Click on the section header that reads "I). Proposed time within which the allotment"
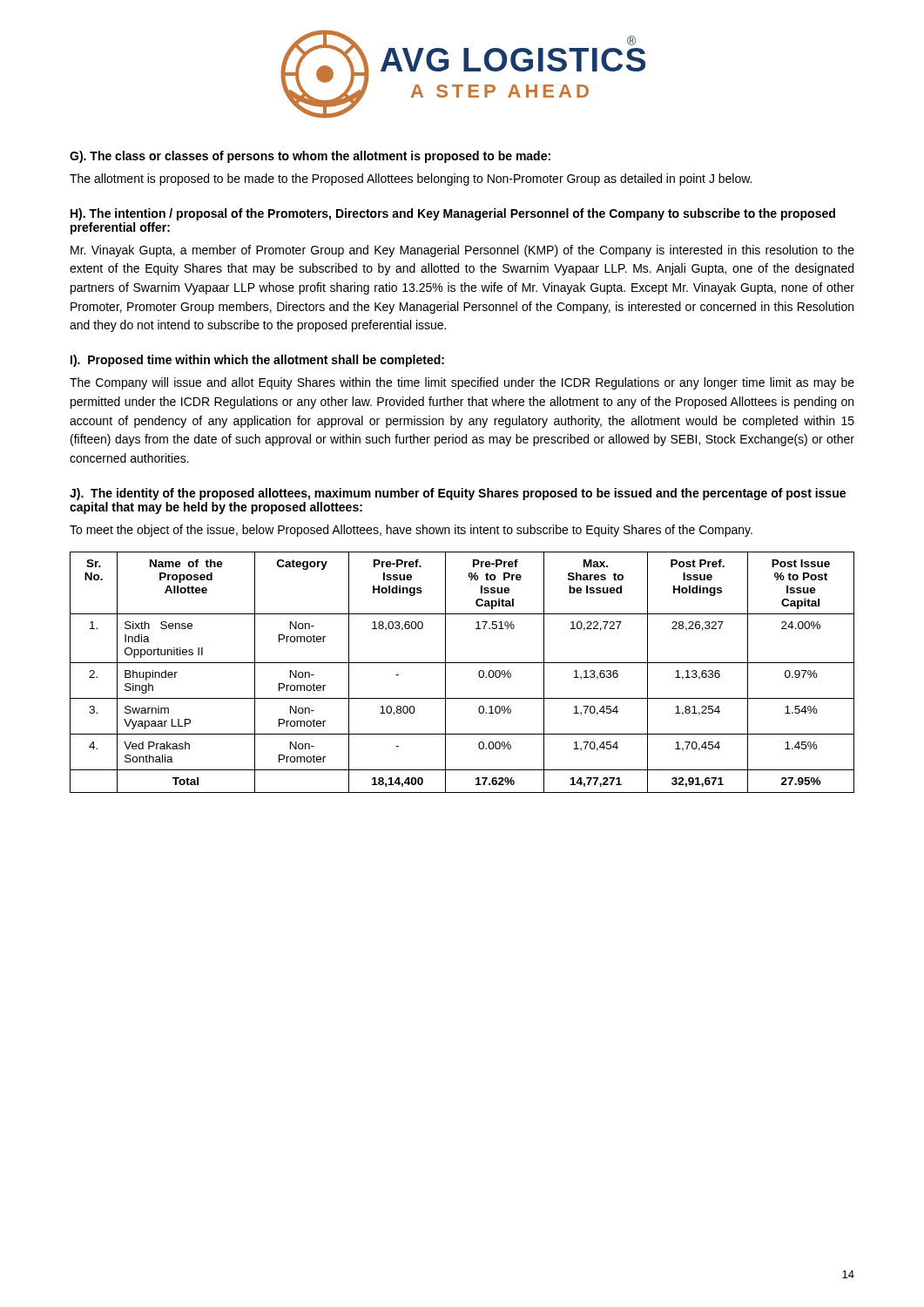The image size is (924, 1307). click(257, 360)
